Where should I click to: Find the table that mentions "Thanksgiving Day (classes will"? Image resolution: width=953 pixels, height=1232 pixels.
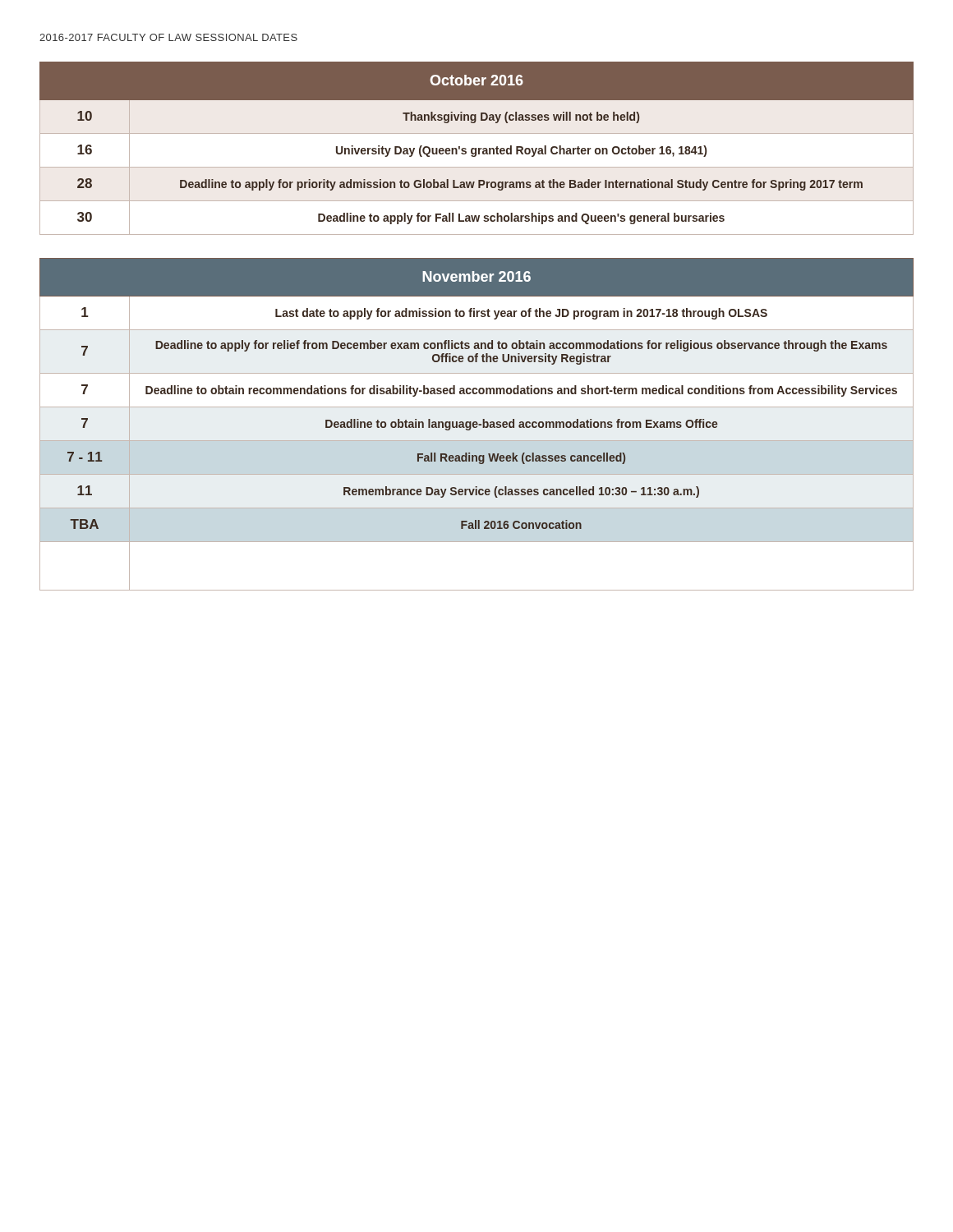coord(476,148)
